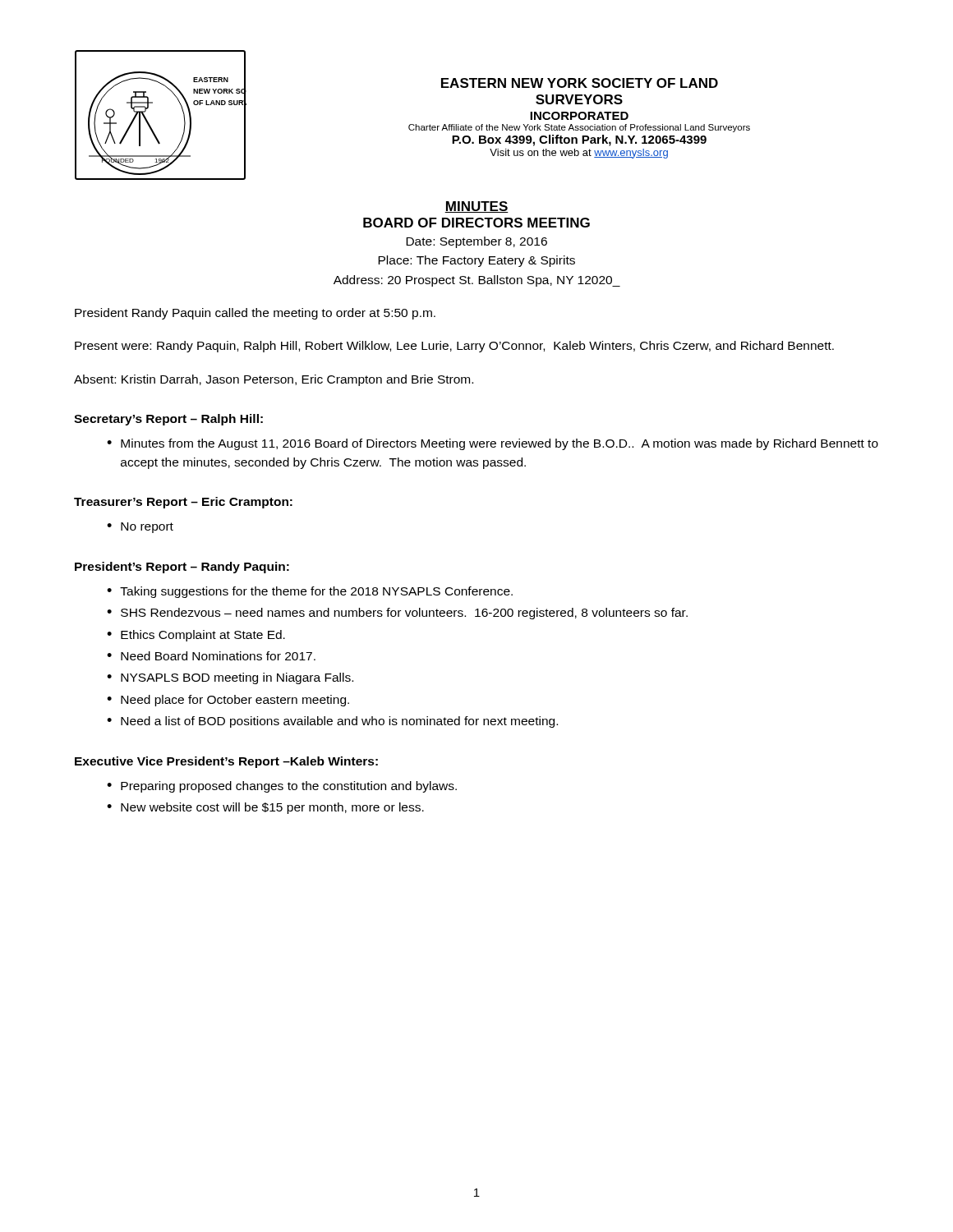Click on the list item containing "• Need Board Nominations for 2017."
This screenshot has height=1232, width=953.
pyautogui.click(x=211, y=656)
